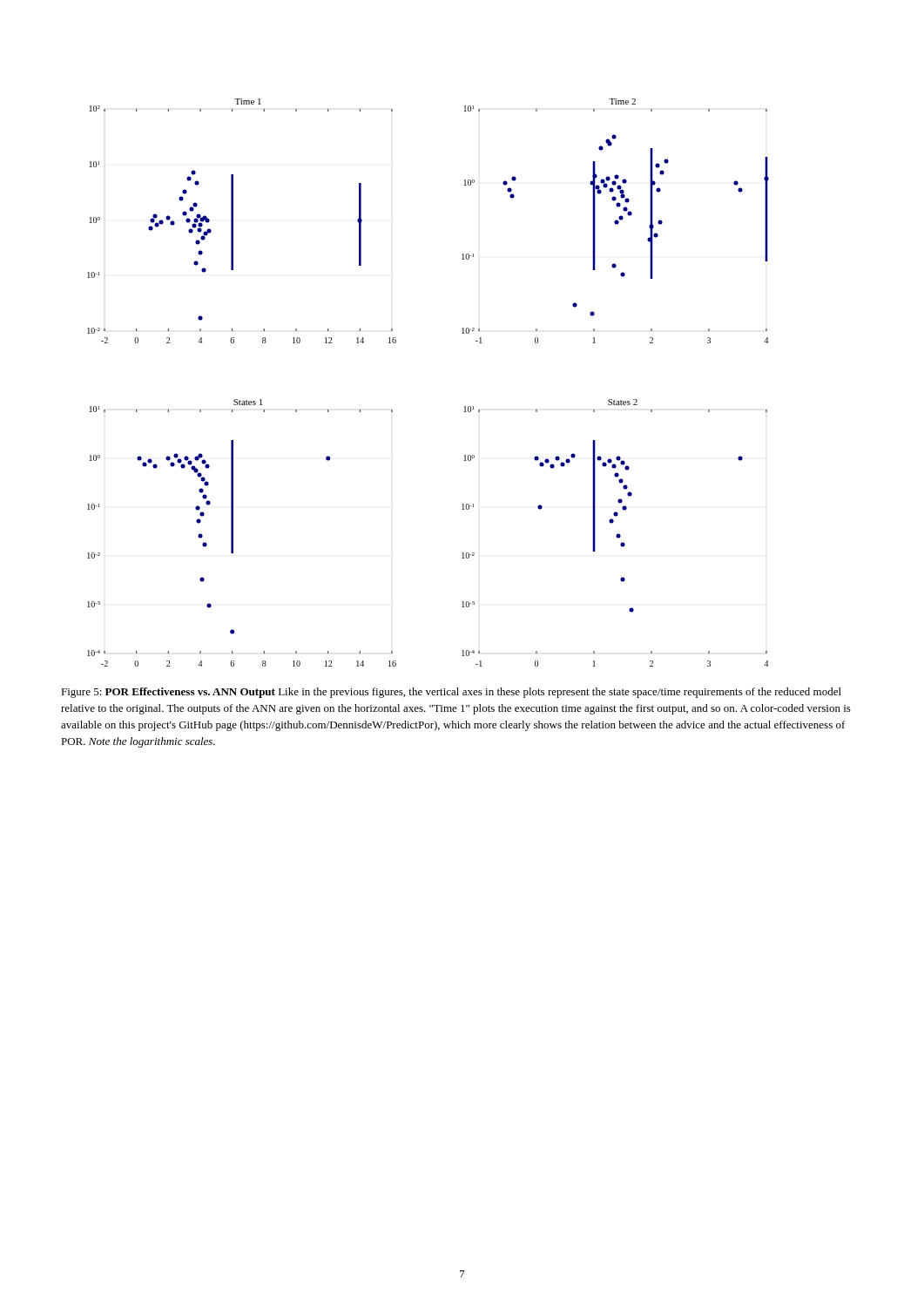Point to the block starting "Figure 5: POR"
The height and width of the screenshot is (1307, 924).
coord(462,717)
